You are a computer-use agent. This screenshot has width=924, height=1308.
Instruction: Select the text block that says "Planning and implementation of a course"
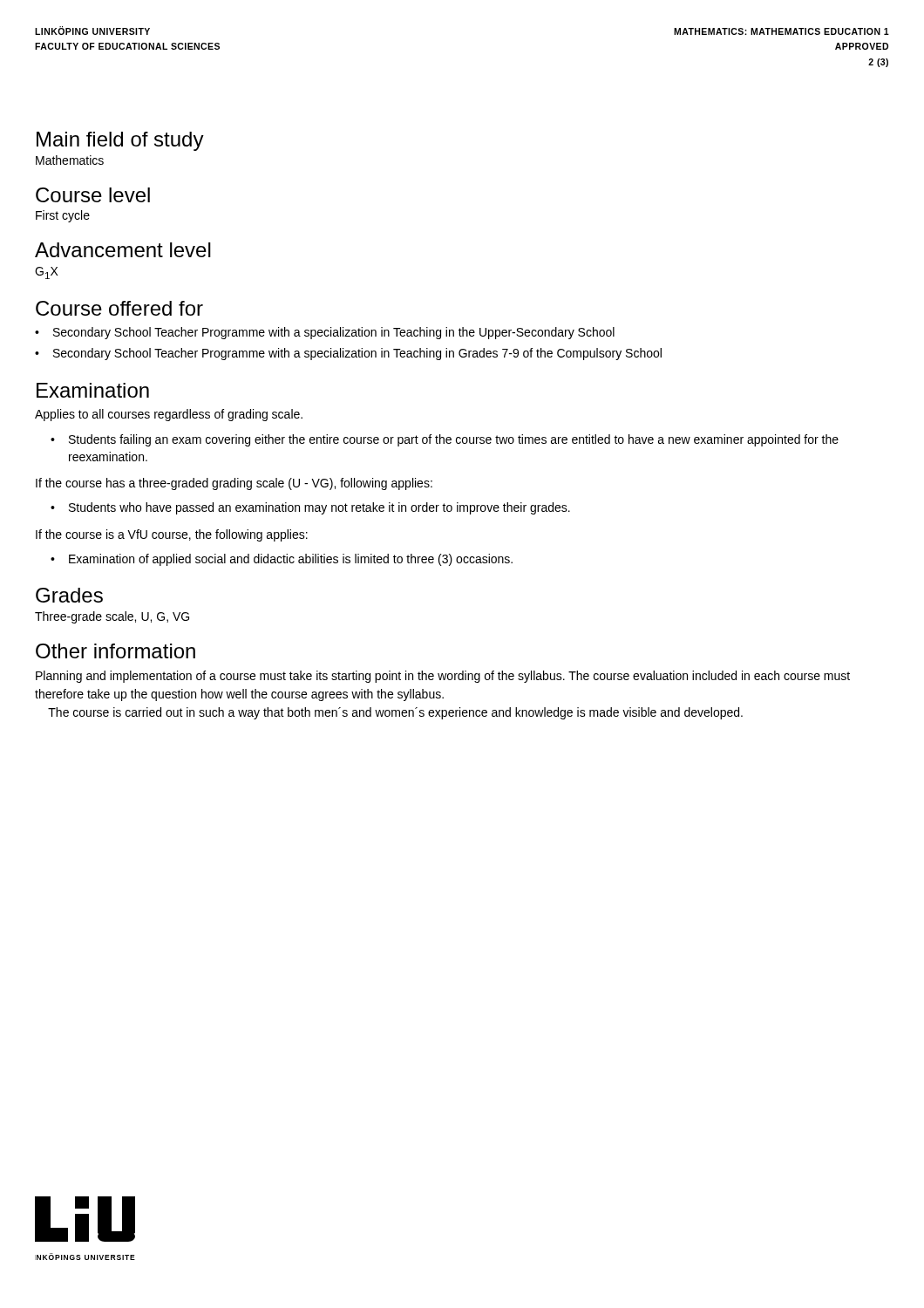[x=442, y=694]
